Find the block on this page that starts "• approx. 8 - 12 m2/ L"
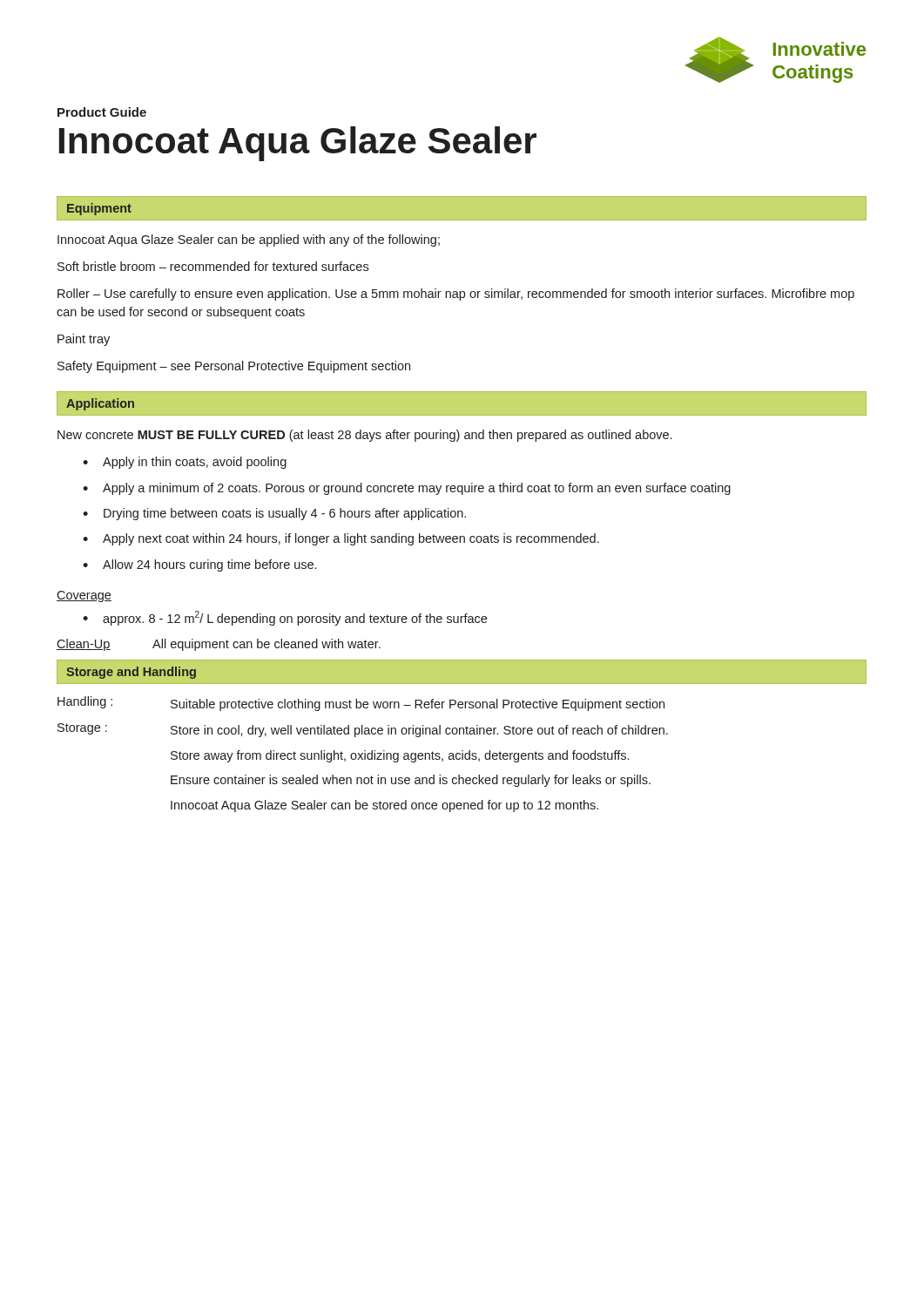The image size is (924, 1307). pos(285,620)
